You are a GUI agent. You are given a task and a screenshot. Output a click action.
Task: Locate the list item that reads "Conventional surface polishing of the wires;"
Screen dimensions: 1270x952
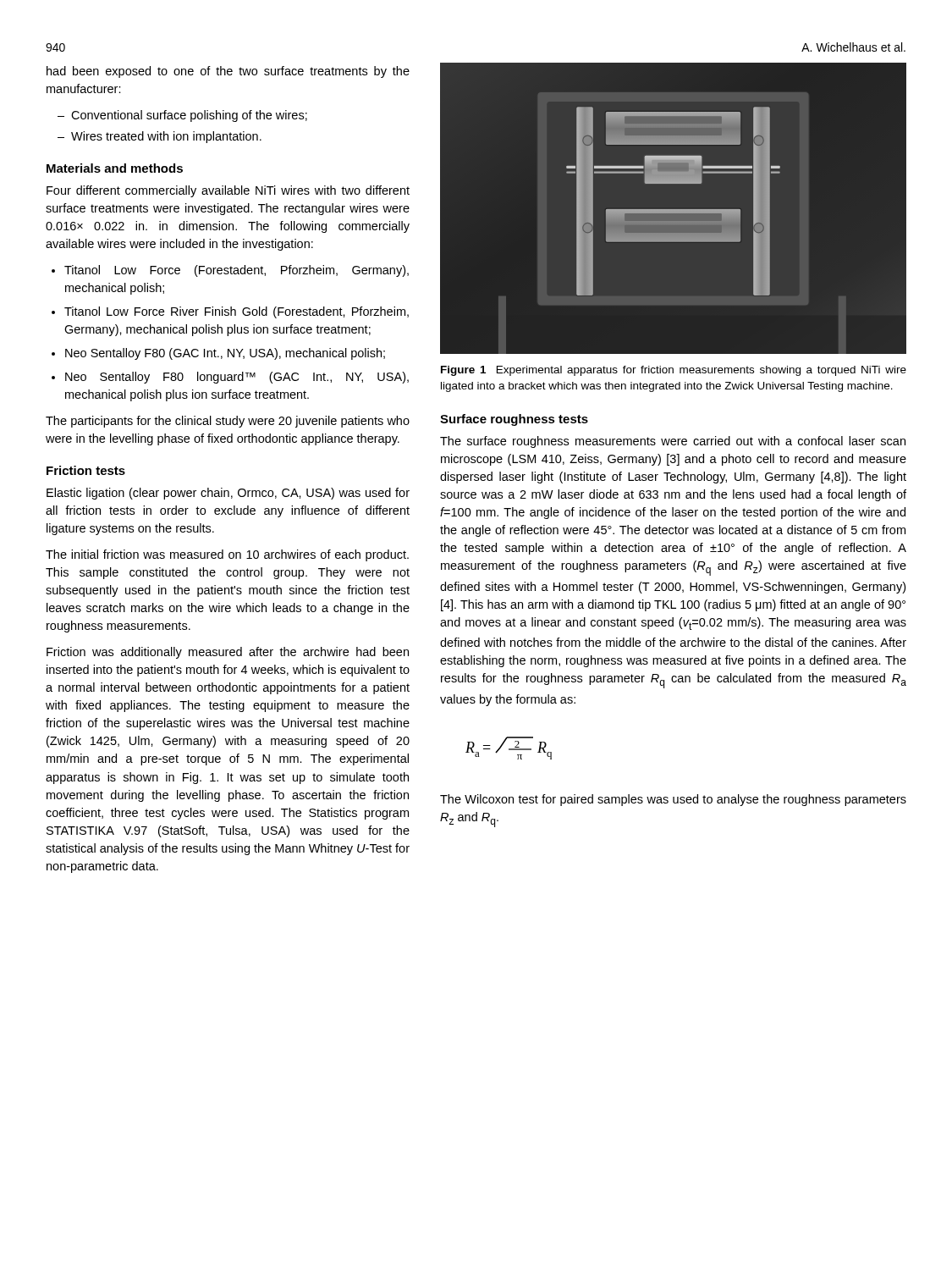click(x=189, y=115)
